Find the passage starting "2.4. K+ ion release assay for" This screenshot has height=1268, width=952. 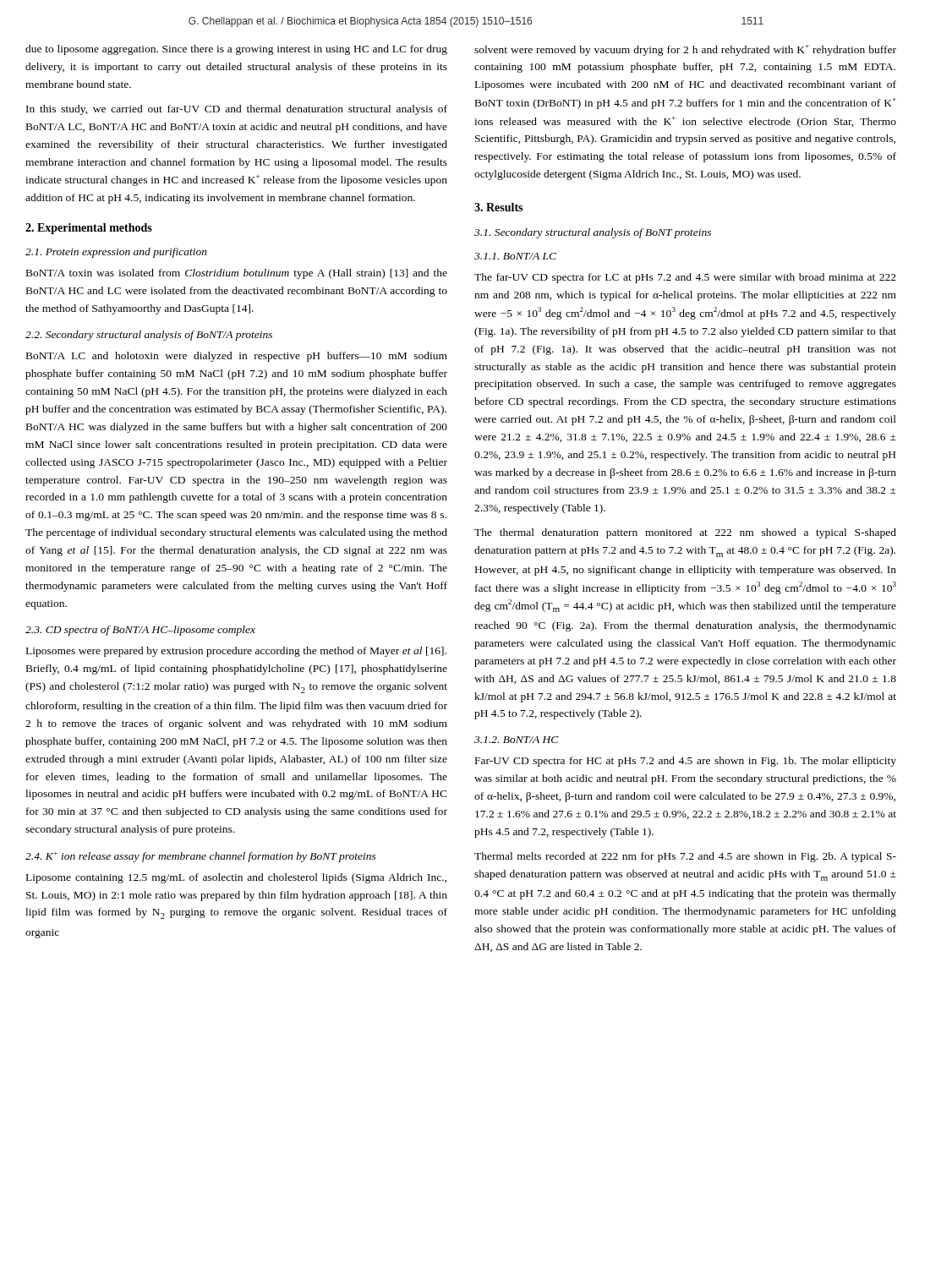201,855
